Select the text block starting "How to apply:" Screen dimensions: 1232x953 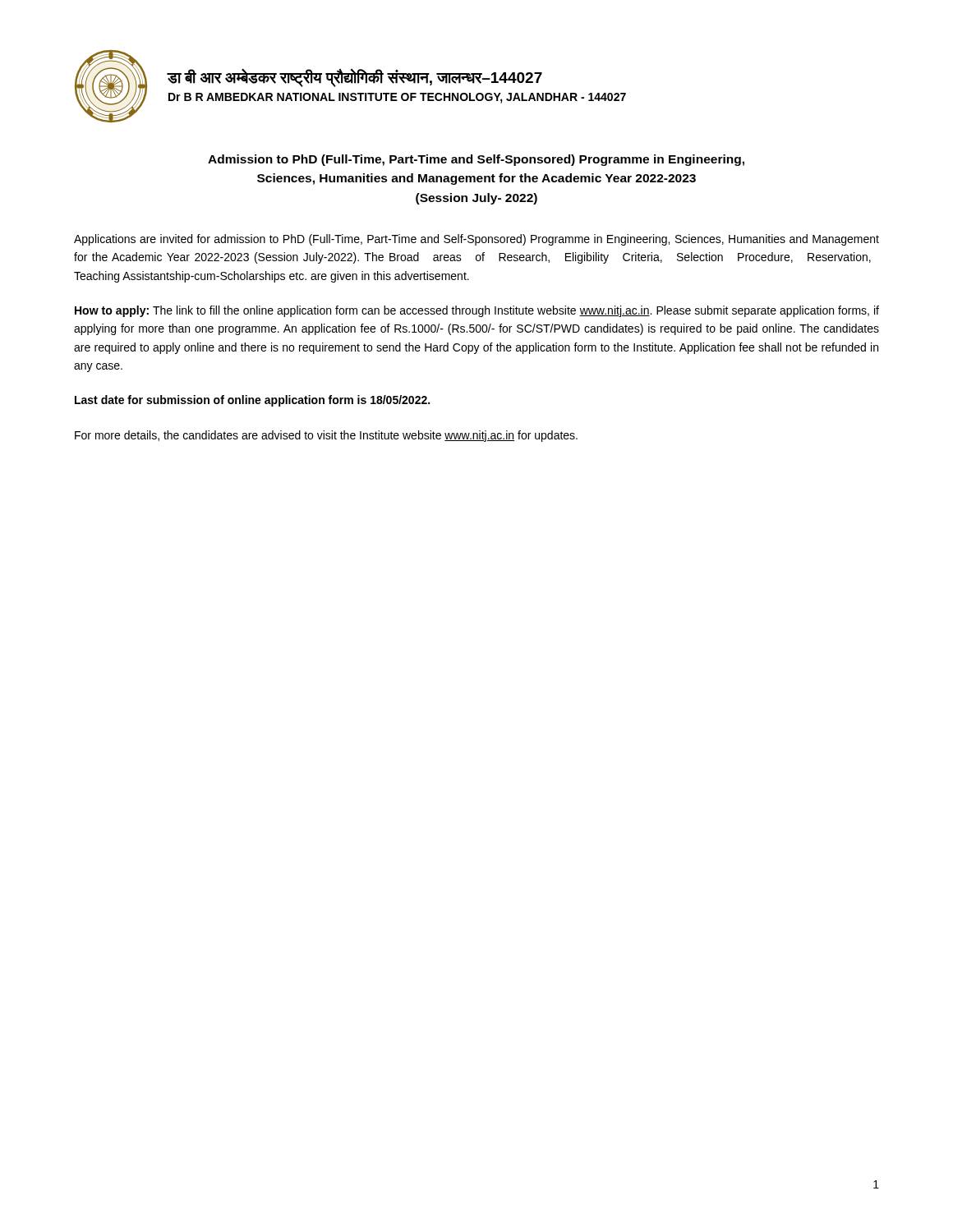(x=476, y=338)
